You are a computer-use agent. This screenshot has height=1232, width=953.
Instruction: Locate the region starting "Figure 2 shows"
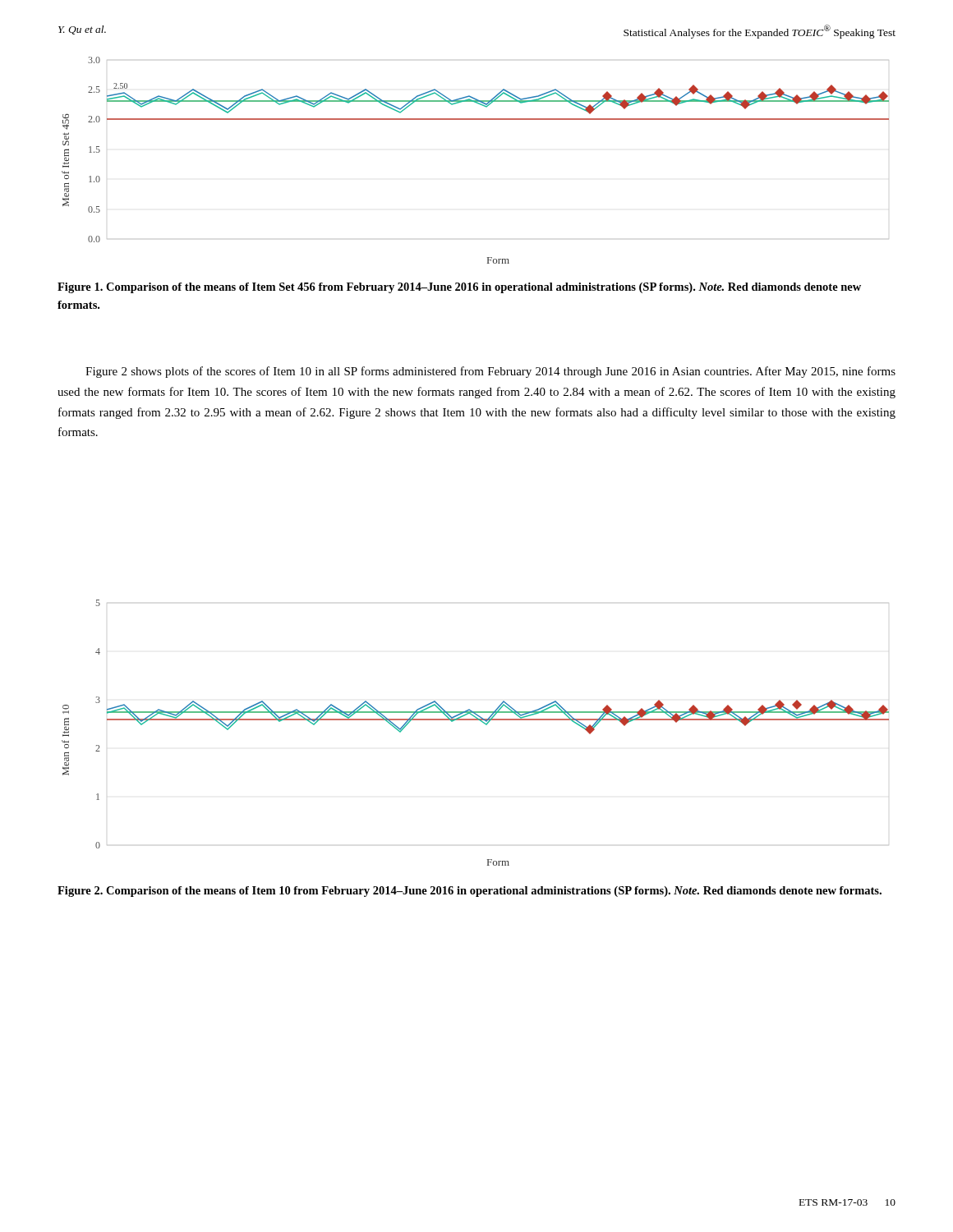(x=476, y=402)
